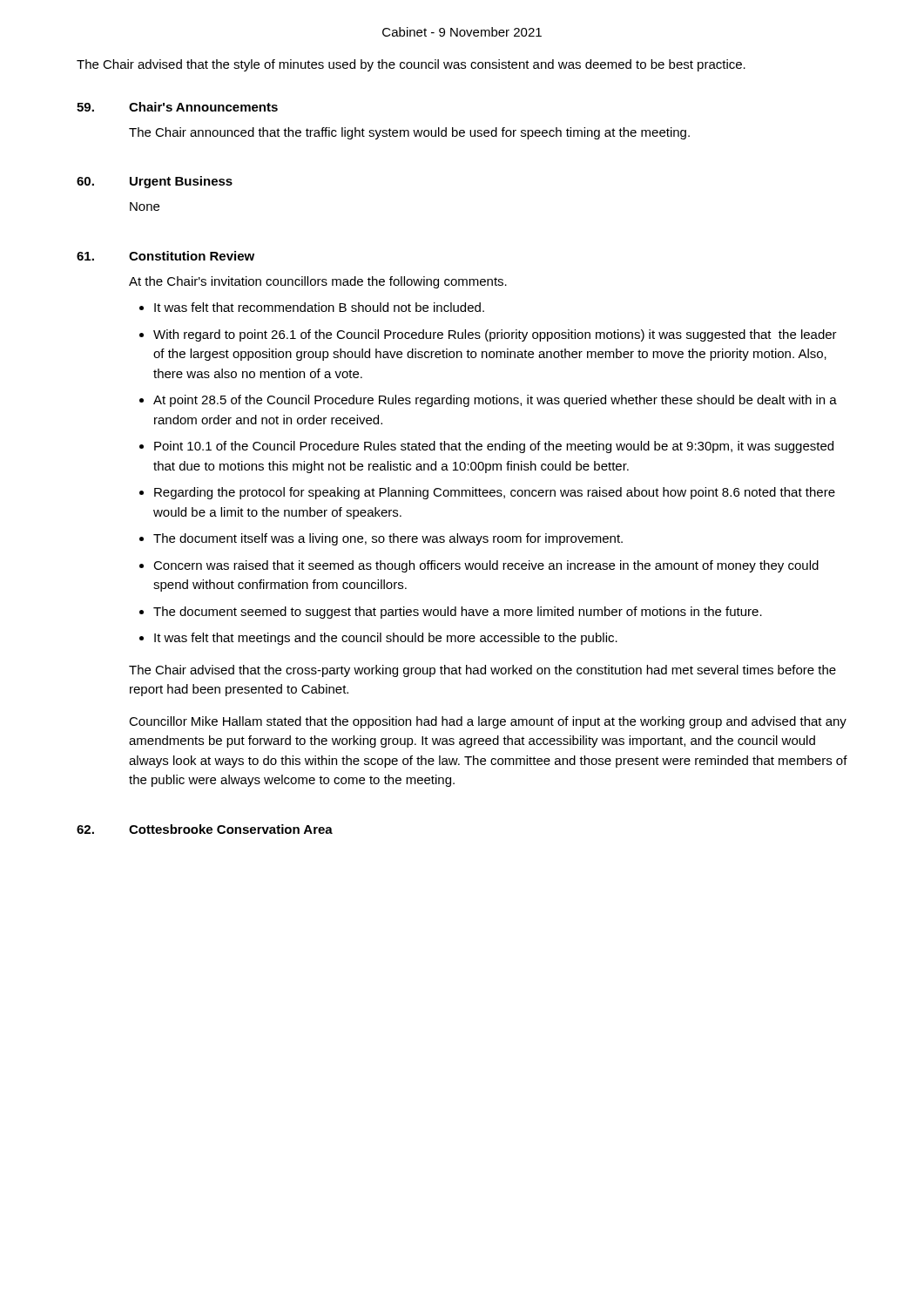
Task: Navigate to the region starting "It was felt that recommendation B should"
Action: [319, 307]
